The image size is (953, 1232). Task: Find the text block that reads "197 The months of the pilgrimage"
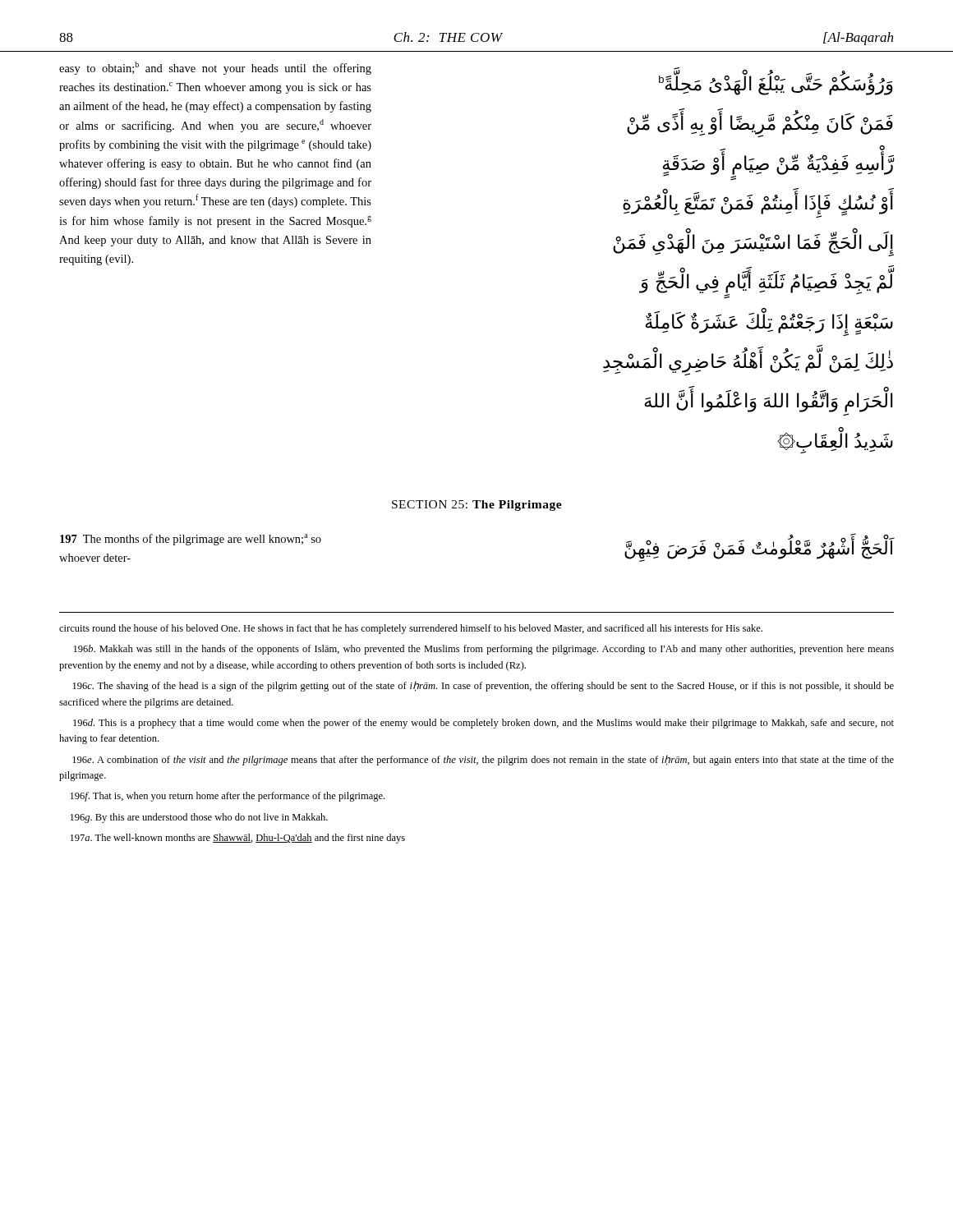coord(190,548)
